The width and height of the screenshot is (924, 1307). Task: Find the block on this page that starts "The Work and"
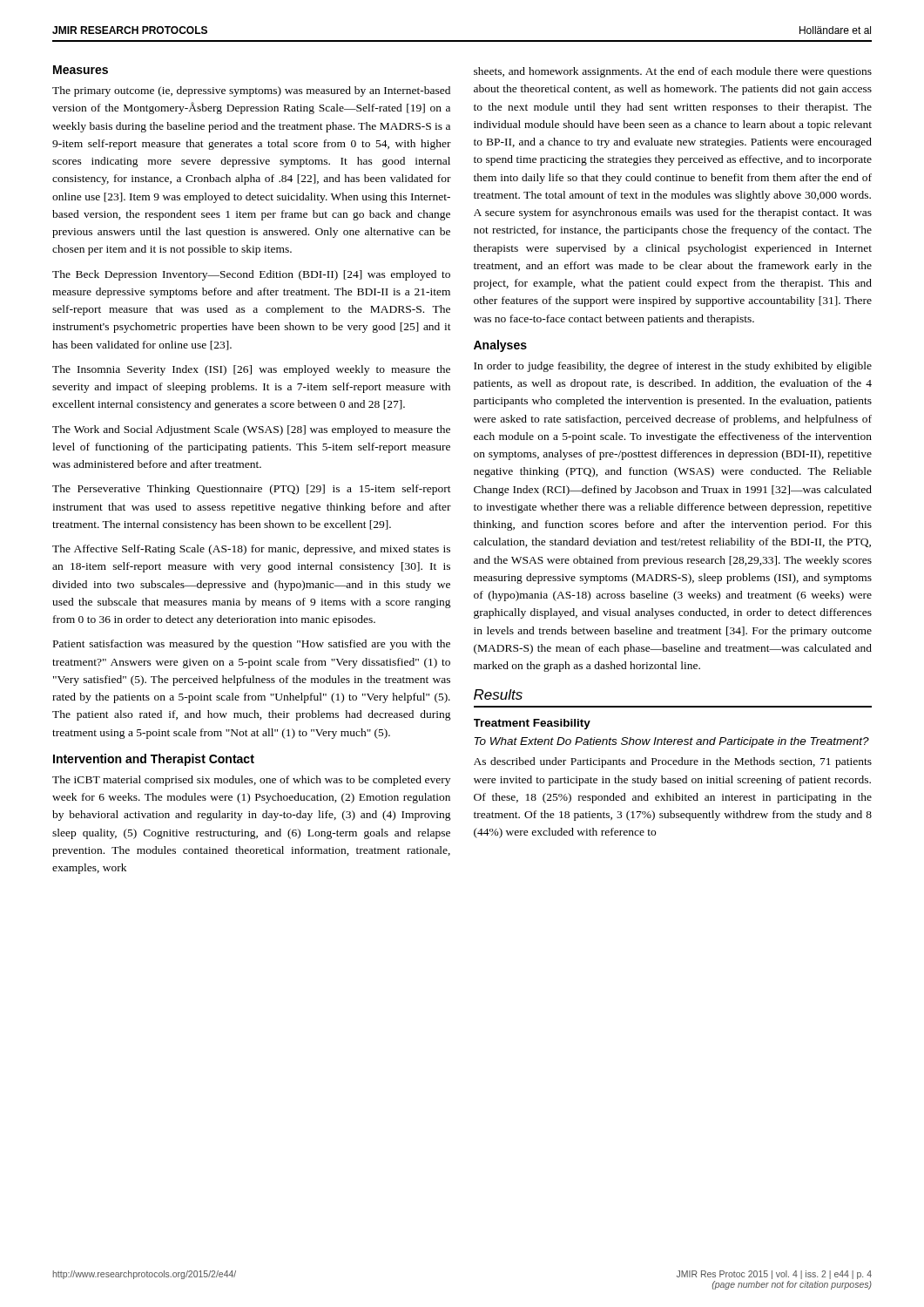[x=251, y=447]
